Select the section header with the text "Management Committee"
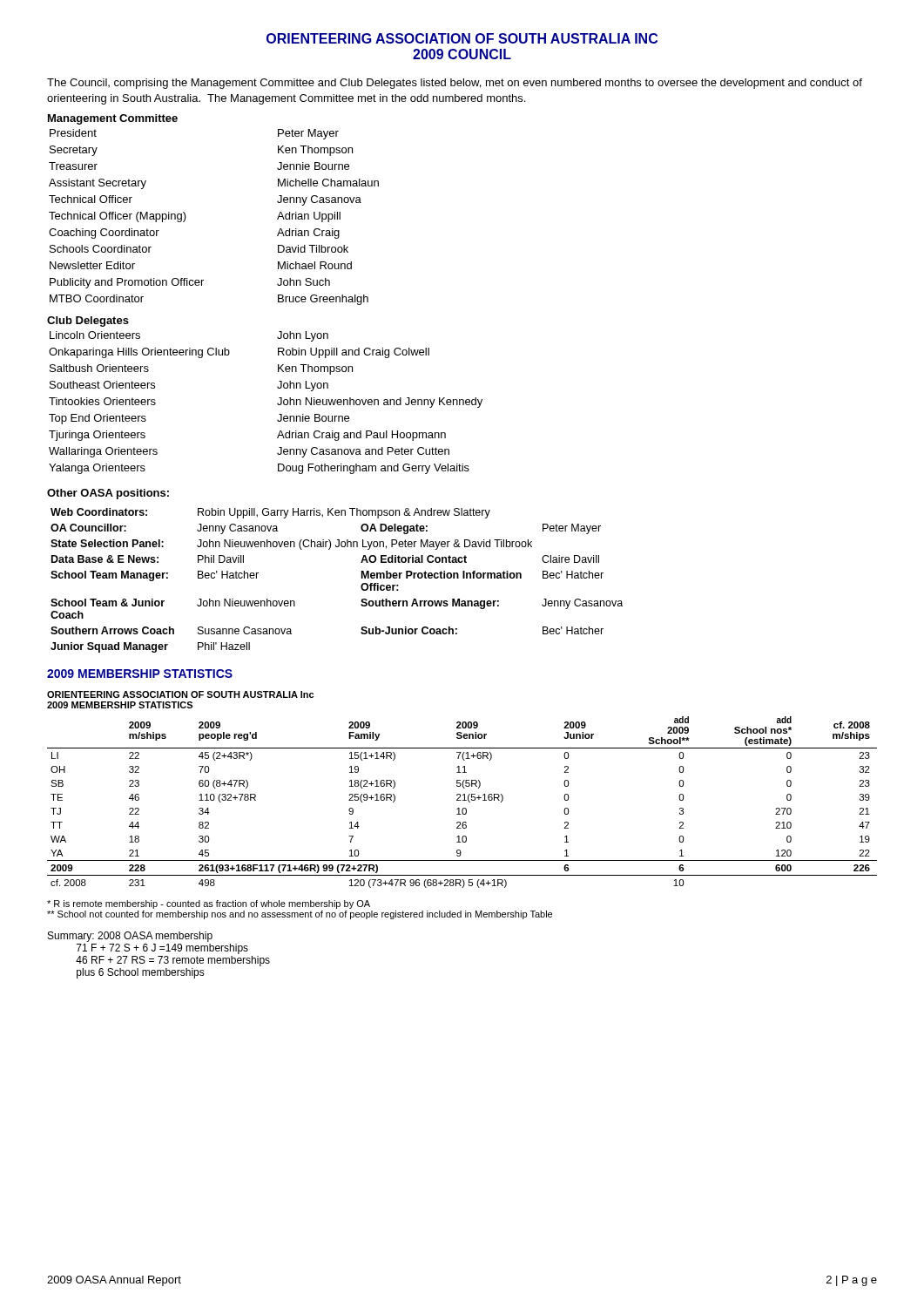Screen dimensions: 1307x924 click(112, 118)
